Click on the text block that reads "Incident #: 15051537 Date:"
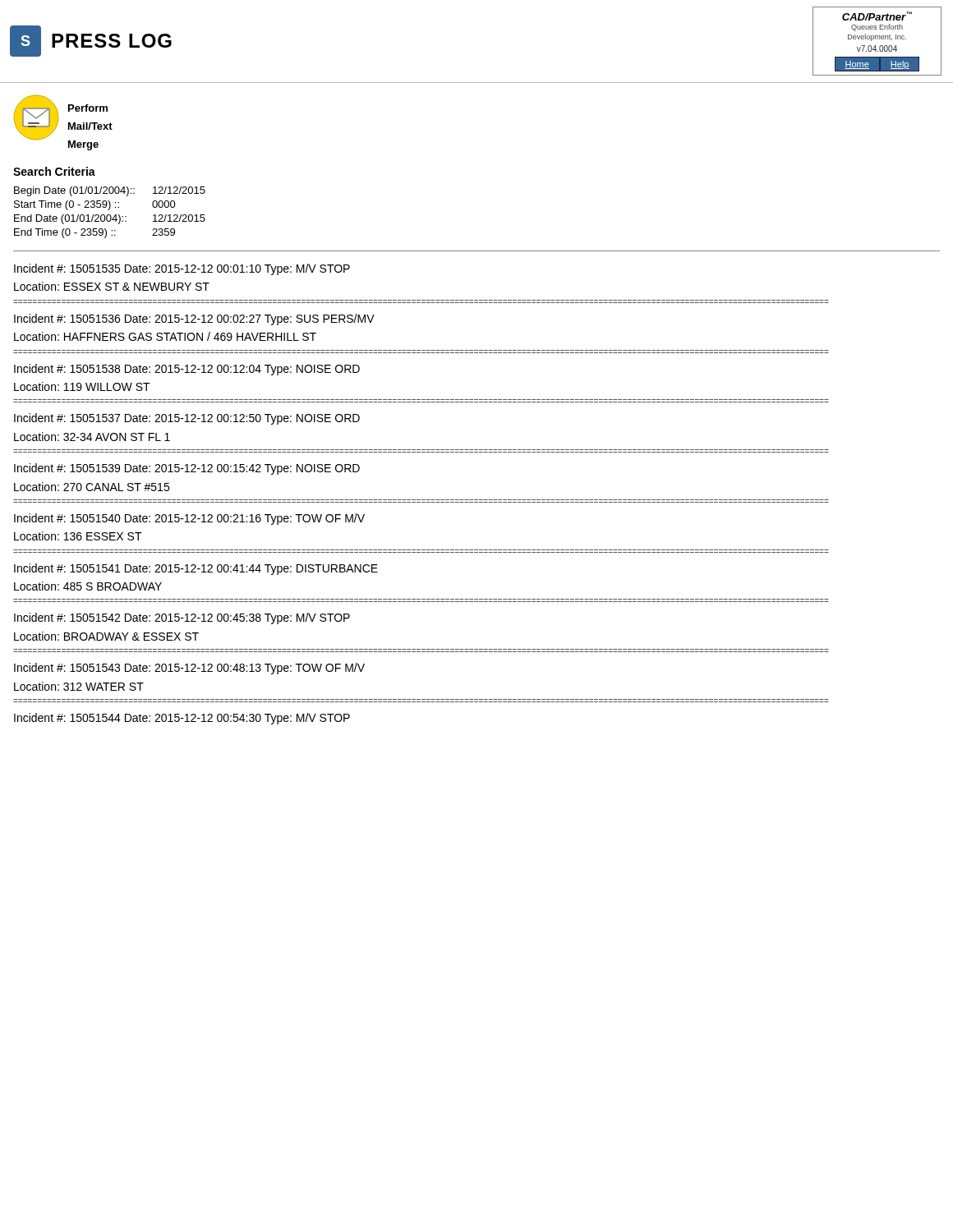 pos(187,428)
